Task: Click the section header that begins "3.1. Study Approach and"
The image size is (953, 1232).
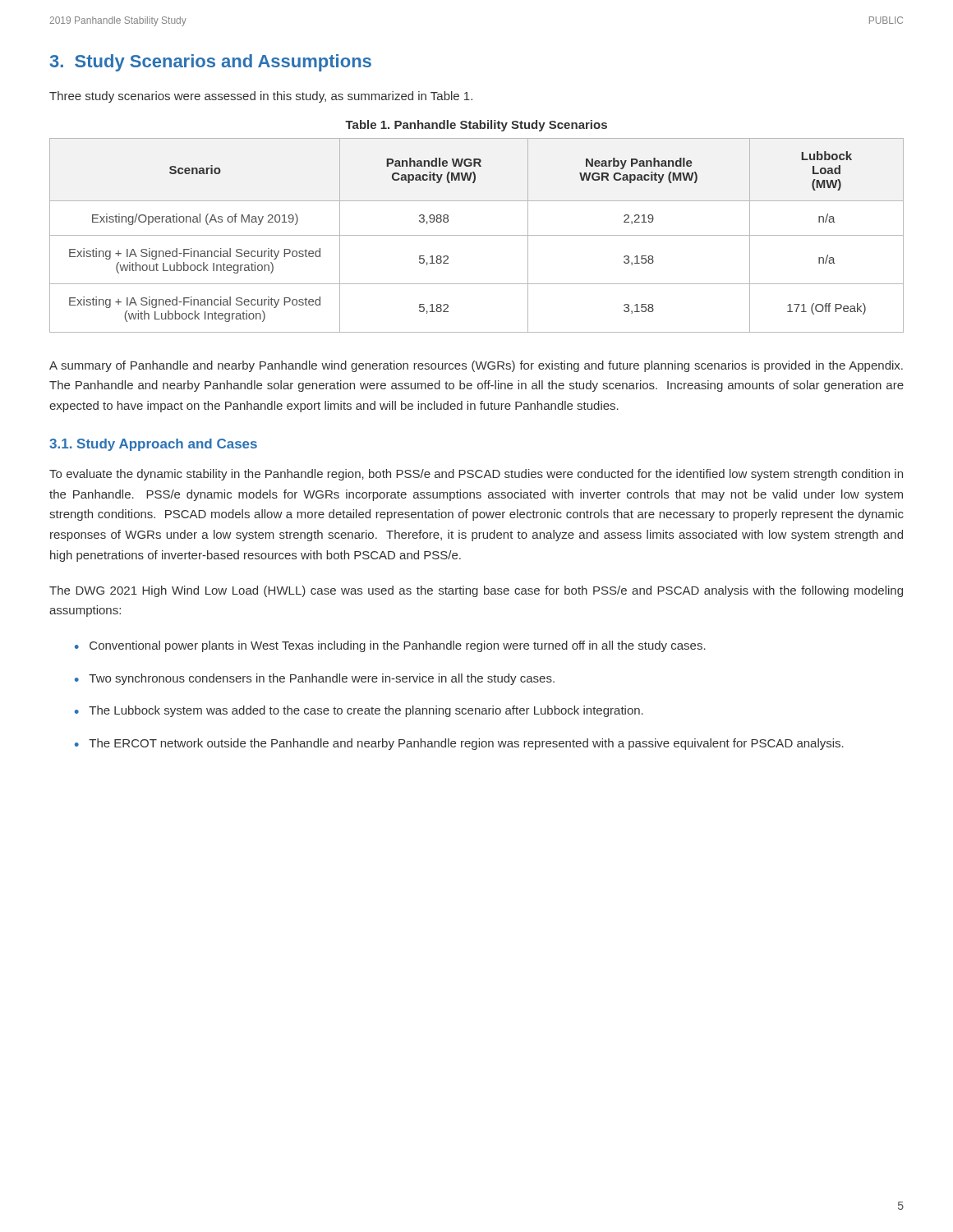Action: click(153, 444)
